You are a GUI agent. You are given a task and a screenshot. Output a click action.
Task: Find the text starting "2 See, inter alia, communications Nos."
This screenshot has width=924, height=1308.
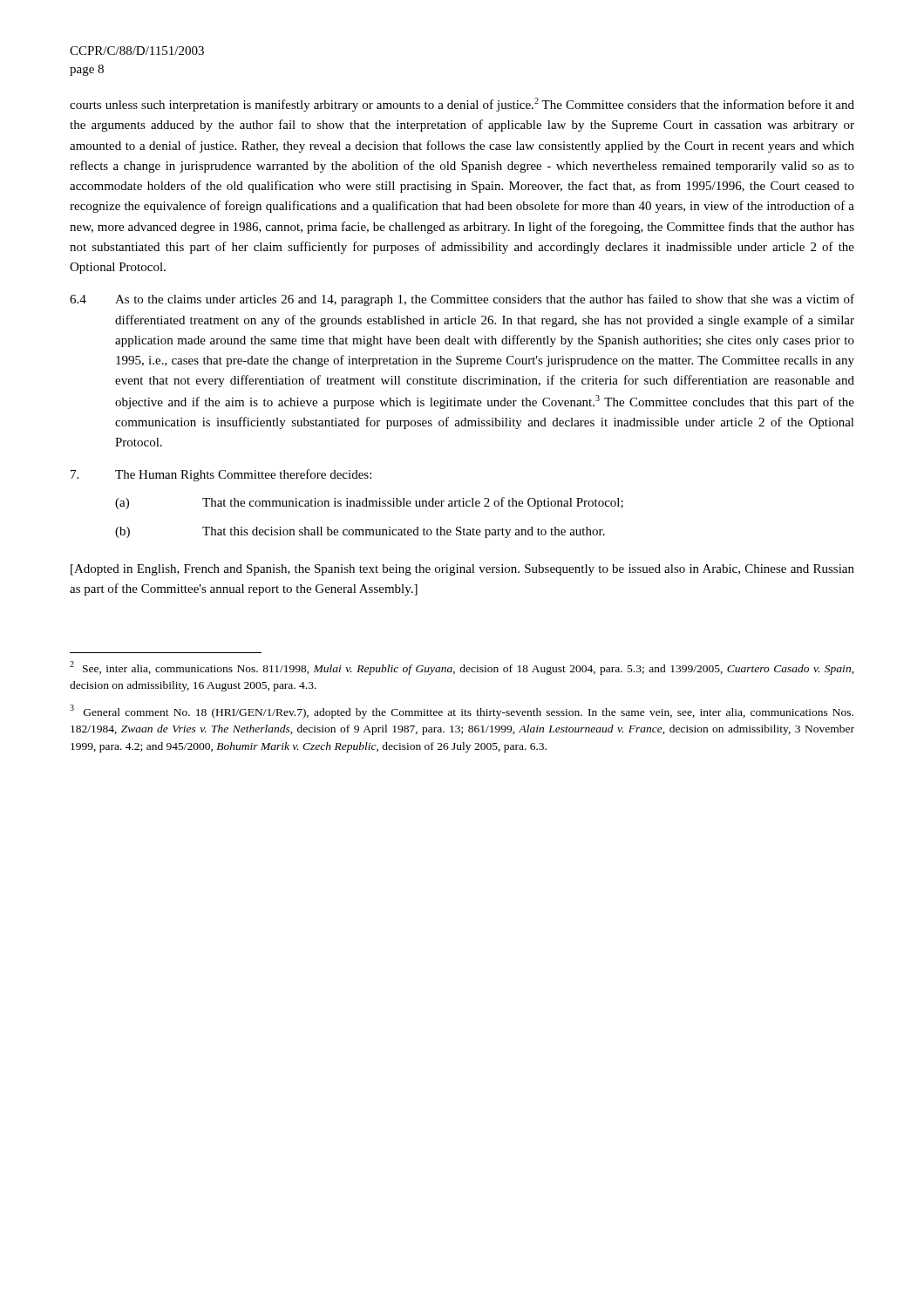tap(462, 675)
